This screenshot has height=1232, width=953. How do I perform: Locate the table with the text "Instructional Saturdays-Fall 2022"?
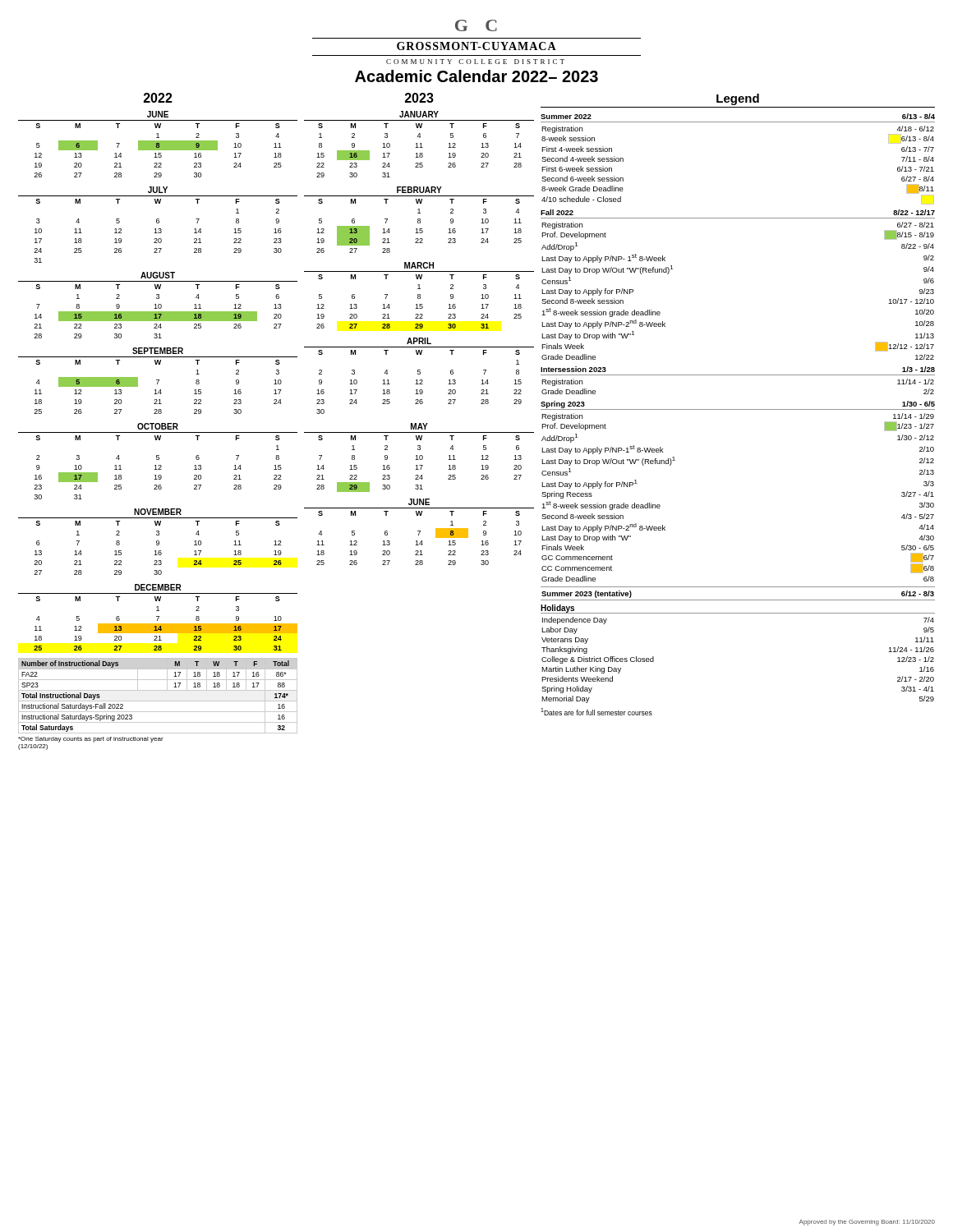(158, 696)
